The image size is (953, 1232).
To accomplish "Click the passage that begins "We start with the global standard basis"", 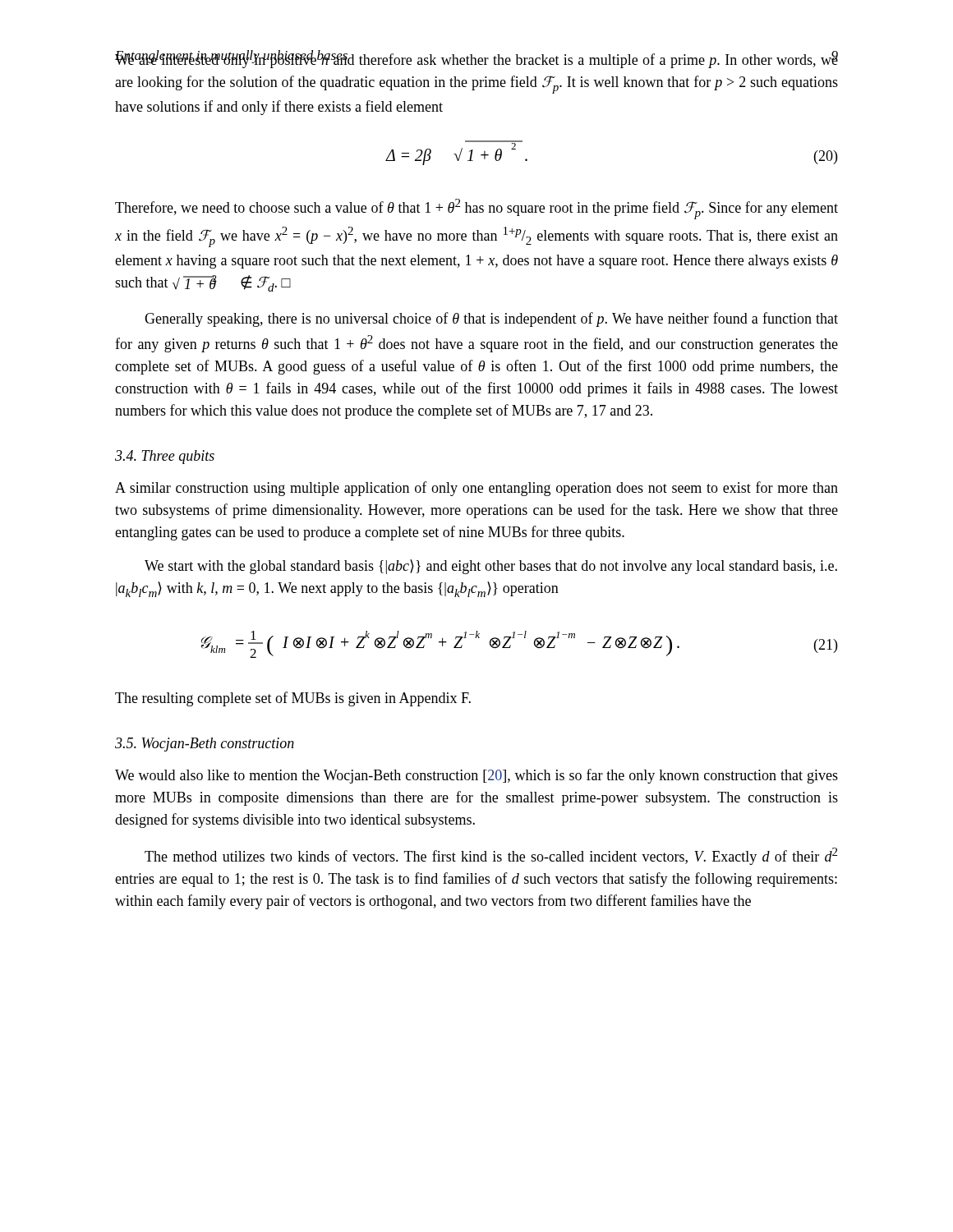I will tap(476, 579).
